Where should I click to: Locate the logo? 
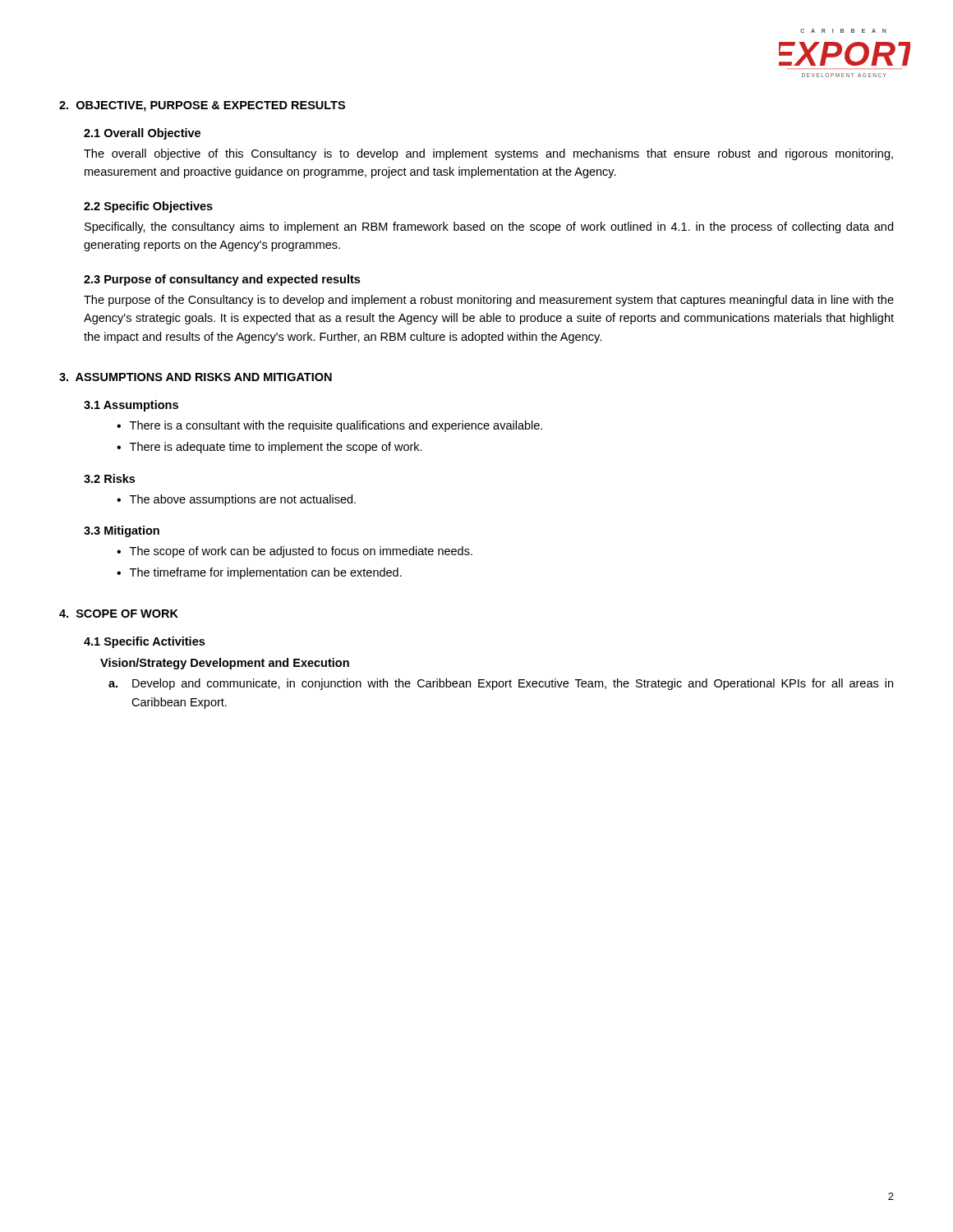tap(845, 57)
